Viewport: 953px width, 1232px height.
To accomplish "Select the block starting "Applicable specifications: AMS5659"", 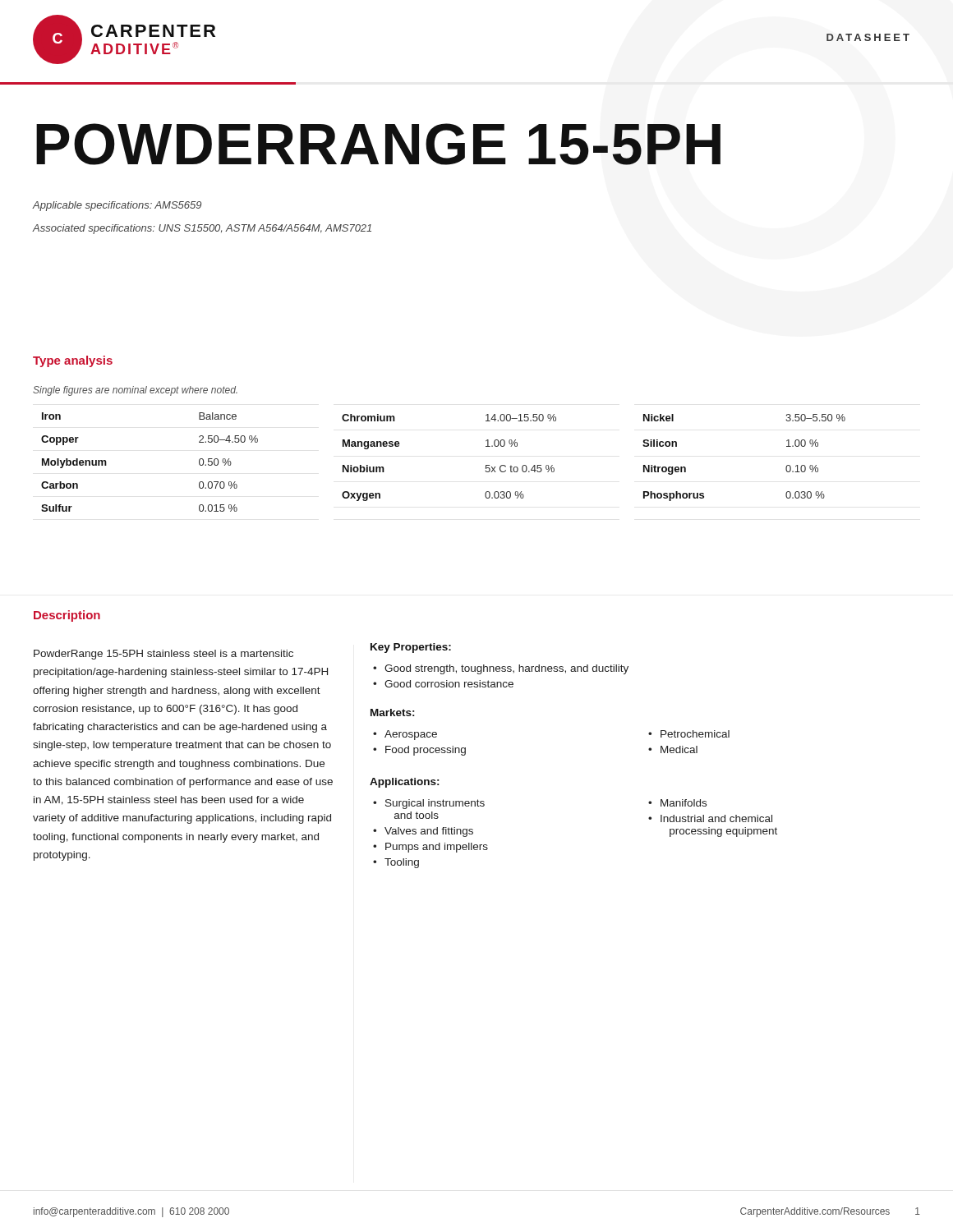I will (117, 205).
